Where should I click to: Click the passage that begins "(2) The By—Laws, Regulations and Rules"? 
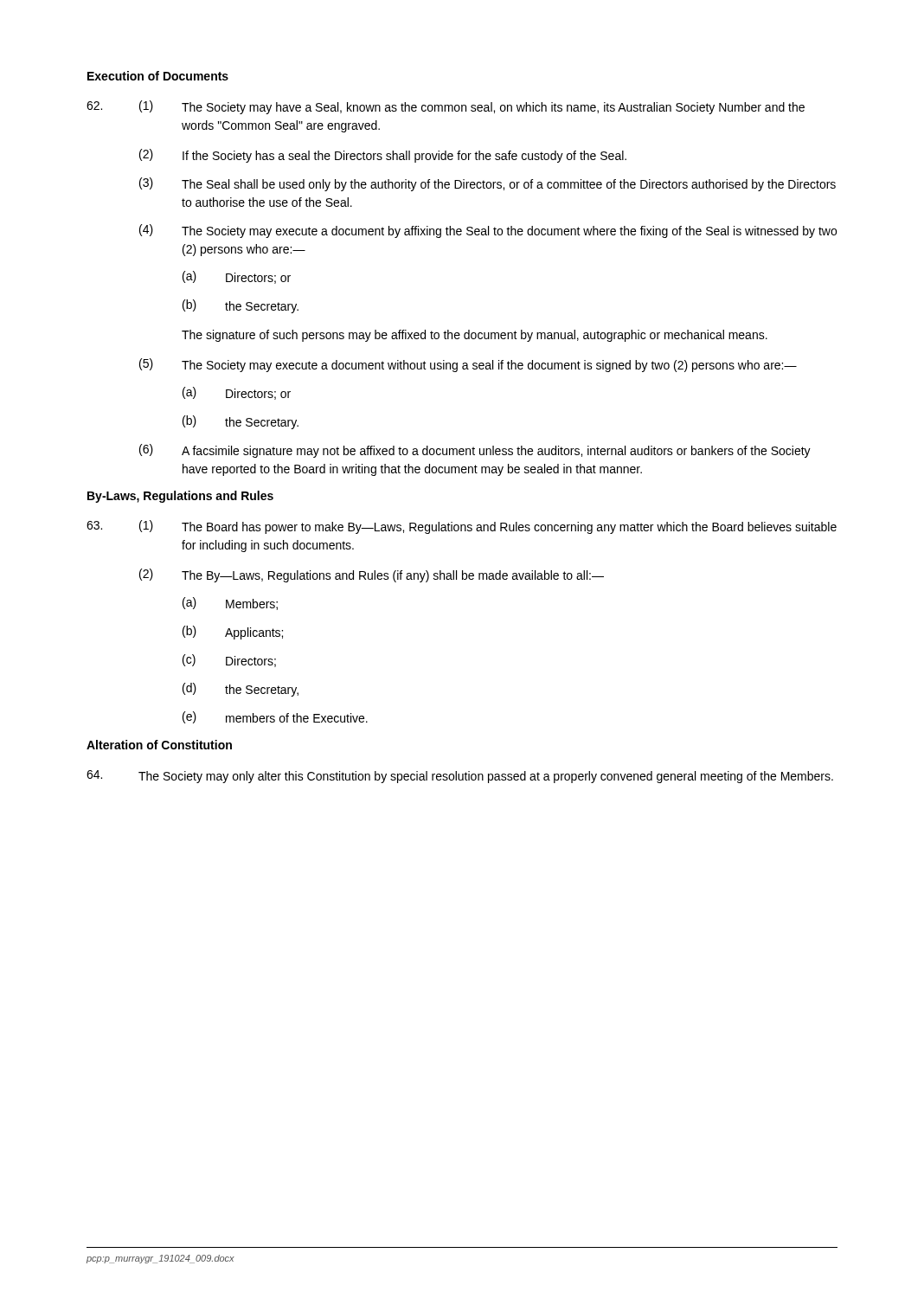(488, 576)
